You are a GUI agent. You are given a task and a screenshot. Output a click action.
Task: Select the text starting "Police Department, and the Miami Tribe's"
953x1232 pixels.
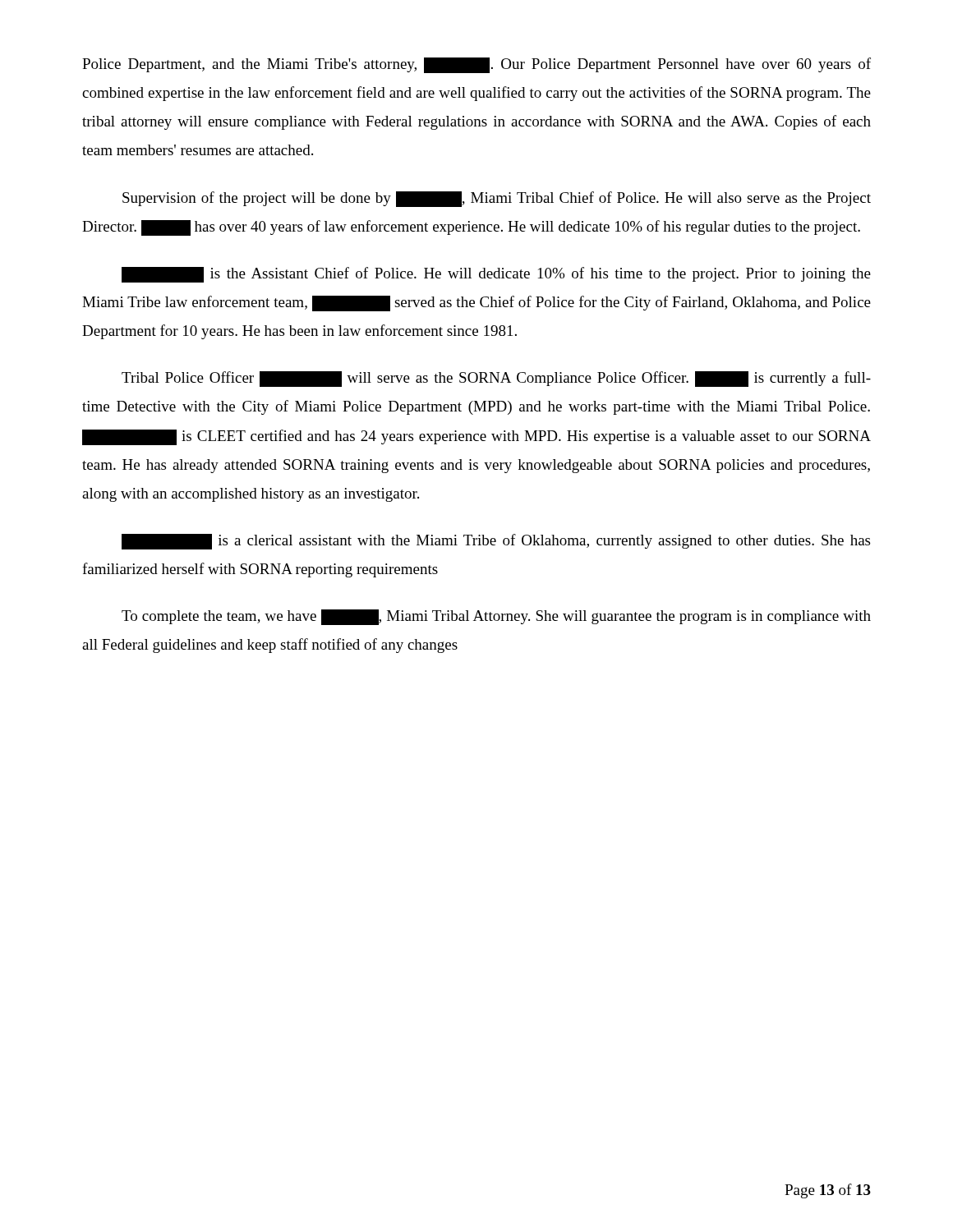pyautogui.click(x=476, y=107)
